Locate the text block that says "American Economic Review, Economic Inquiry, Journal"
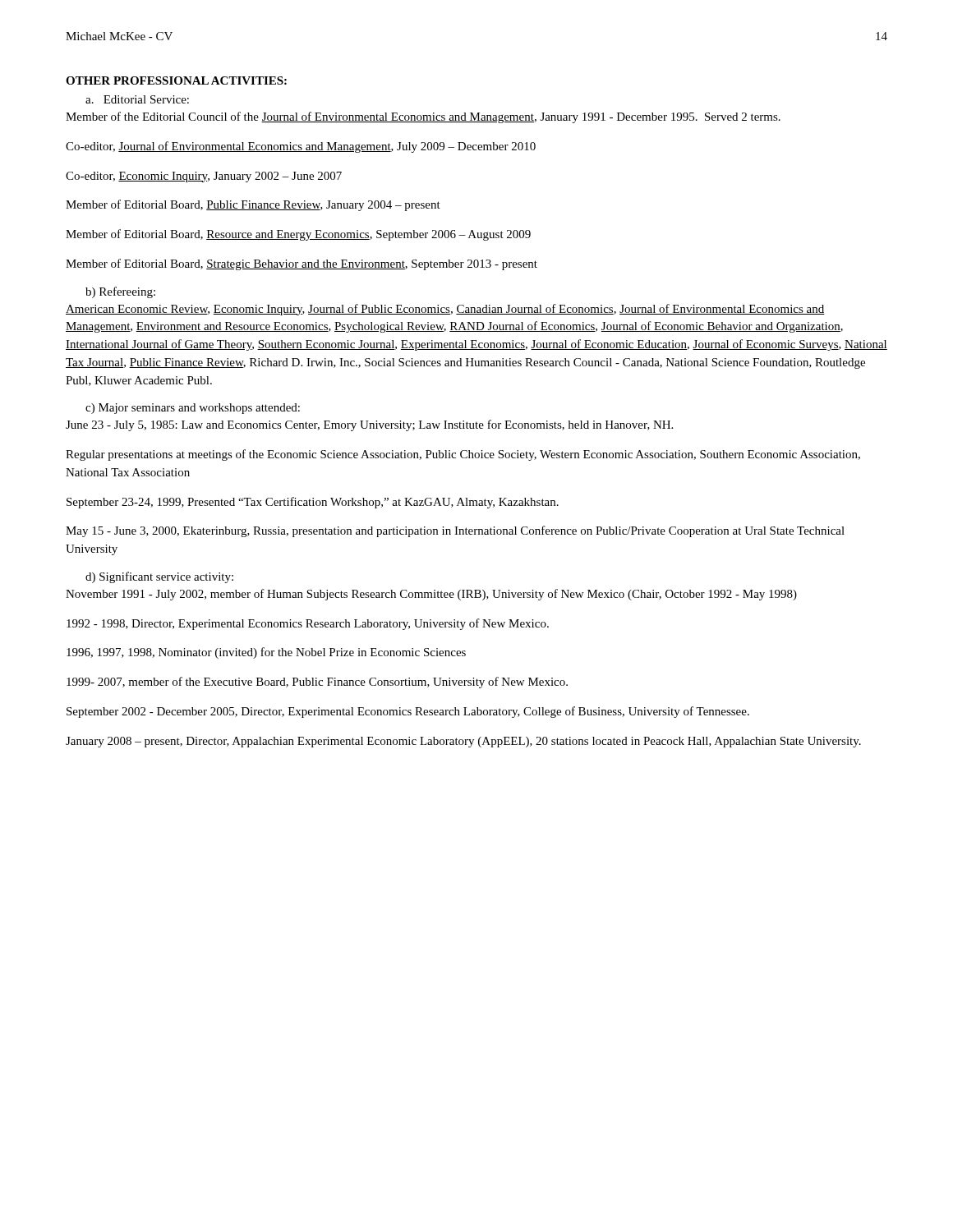The image size is (953, 1232). (x=476, y=344)
